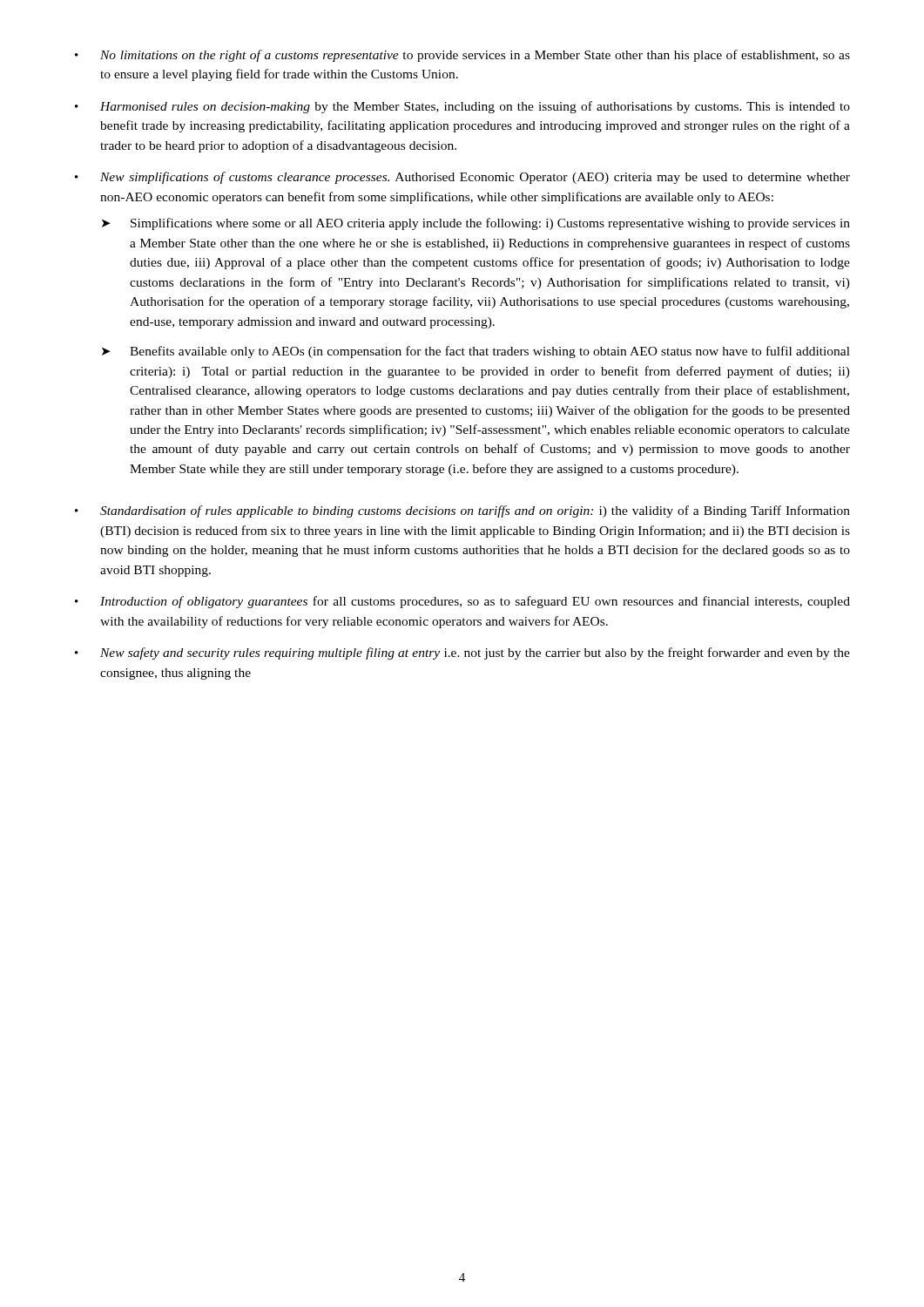Point to the text block starting "• Introduction of obligatory"
This screenshot has width=924, height=1307.
point(462,611)
